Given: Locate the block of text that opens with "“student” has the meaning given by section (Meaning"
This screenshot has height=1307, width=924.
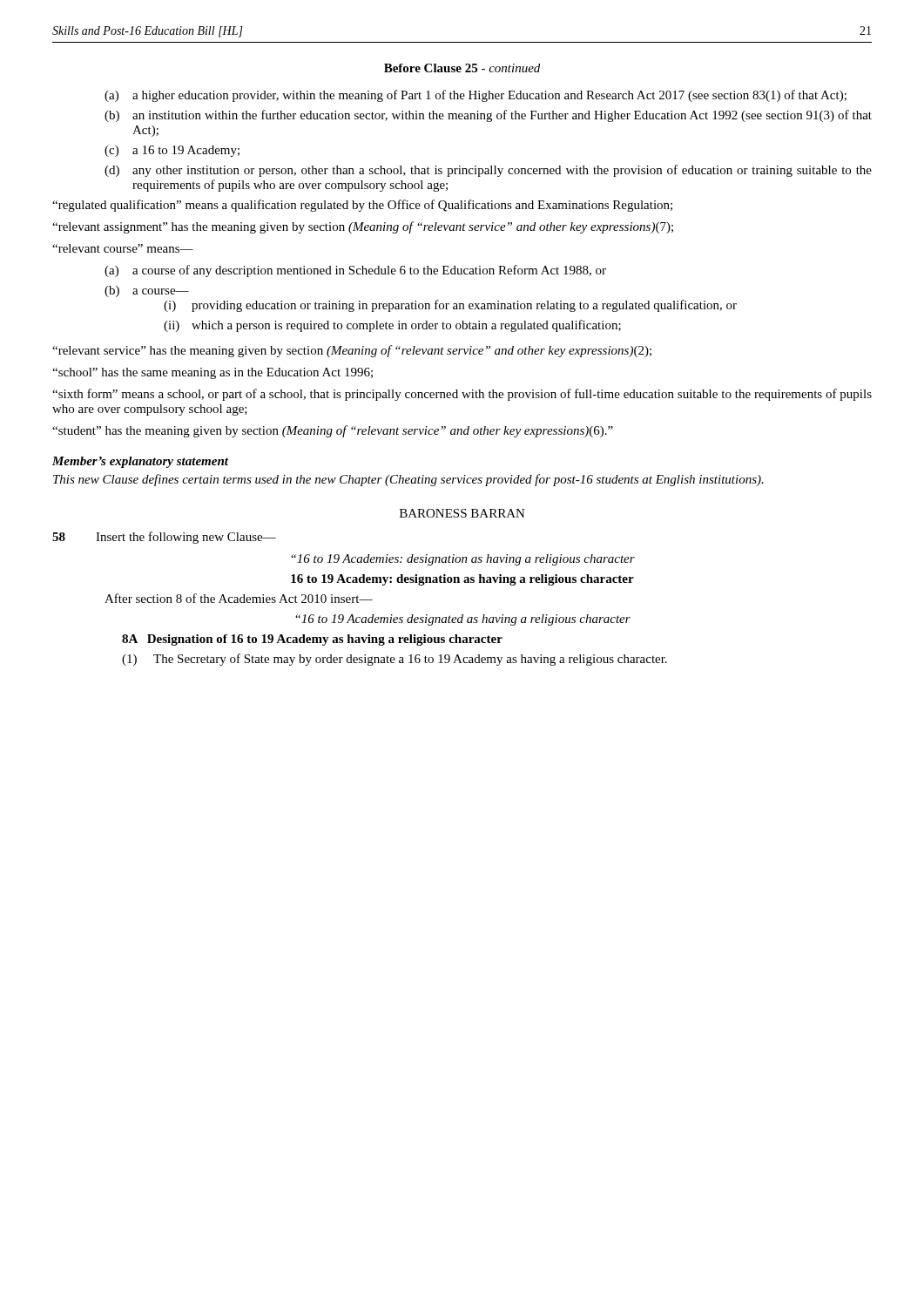Looking at the screenshot, I should click(333, 430).
